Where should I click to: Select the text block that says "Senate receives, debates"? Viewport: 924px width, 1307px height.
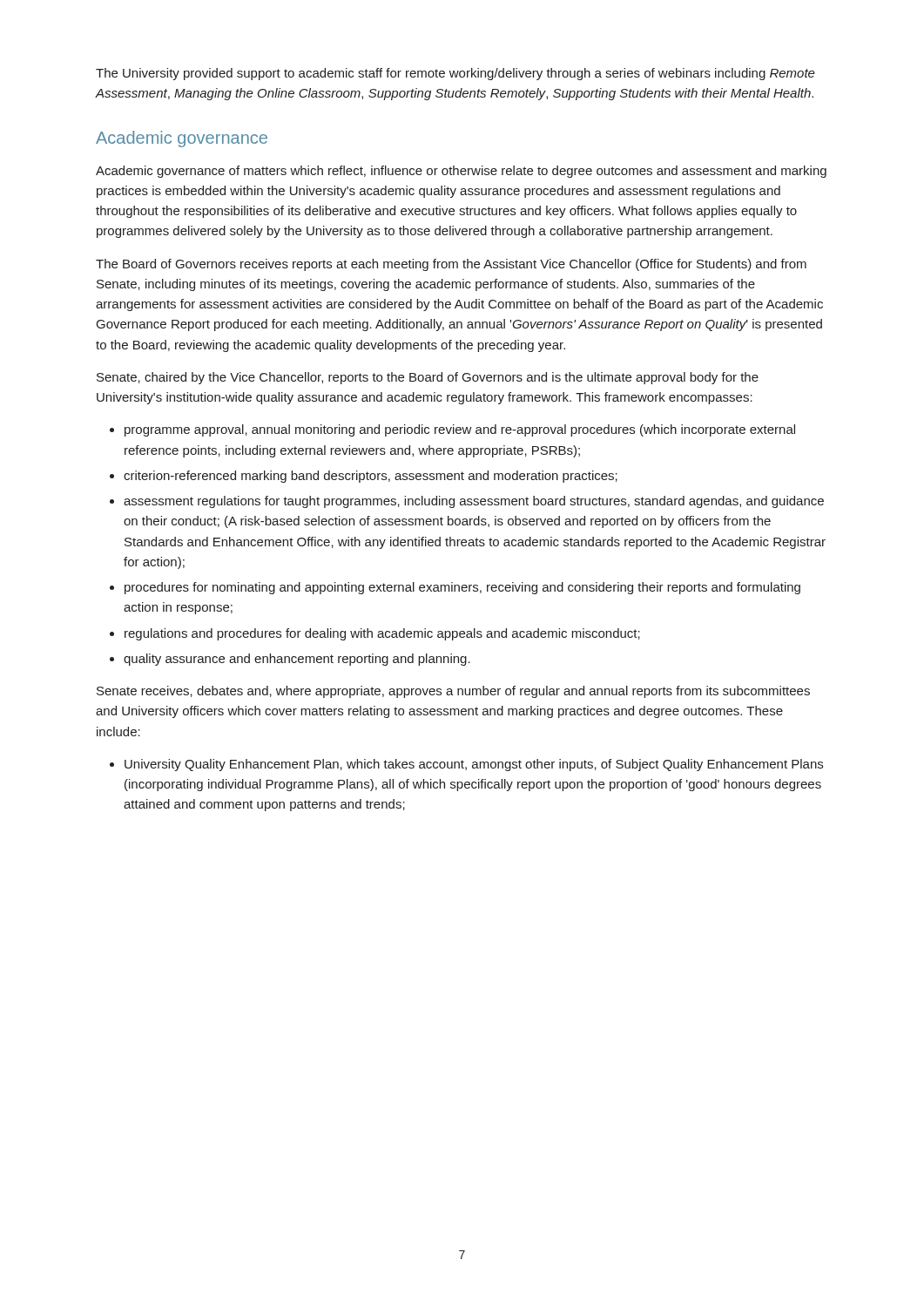pyautogui.click(x=453, y=711)
